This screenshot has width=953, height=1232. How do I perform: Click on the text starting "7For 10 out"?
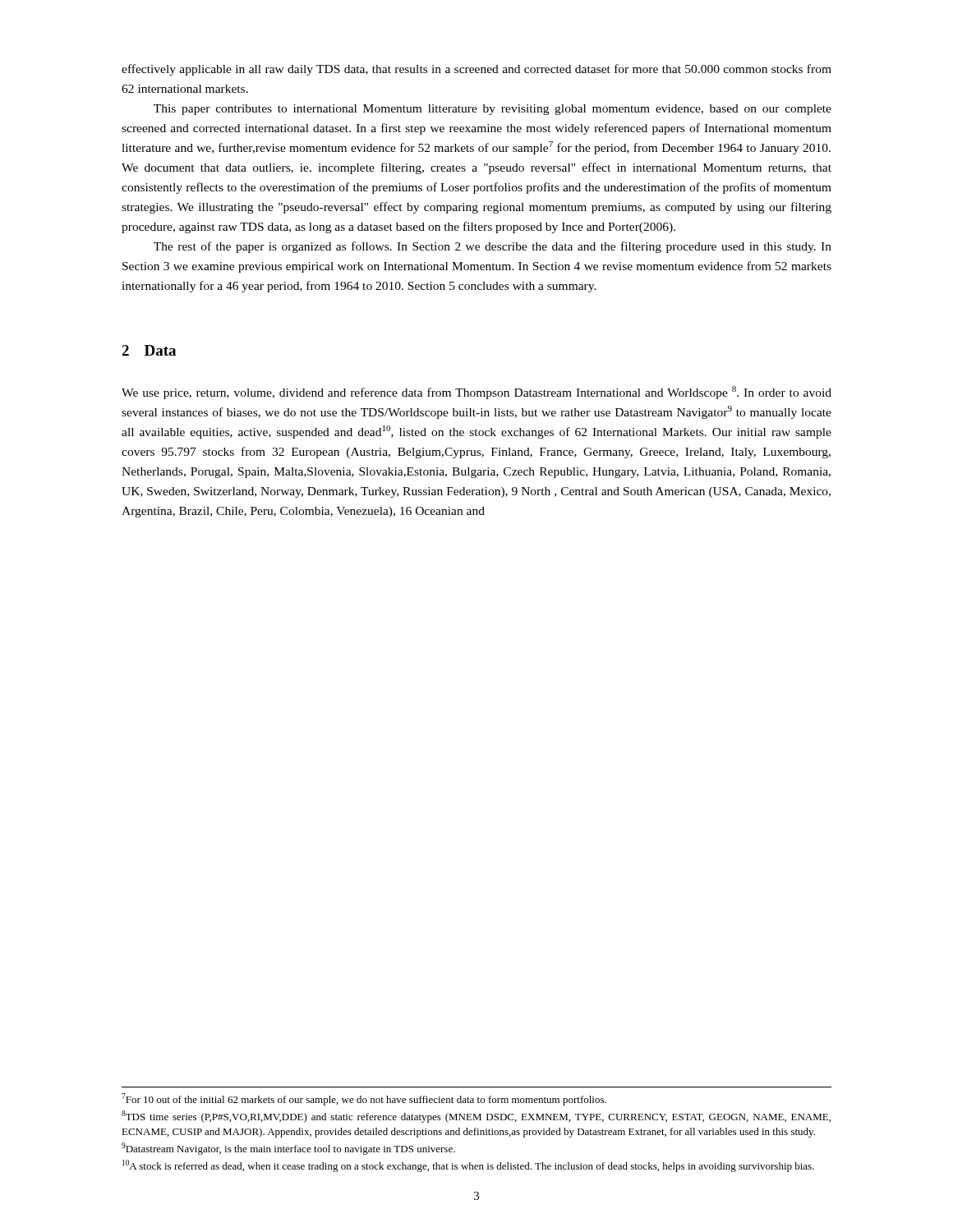point(364,1099)
